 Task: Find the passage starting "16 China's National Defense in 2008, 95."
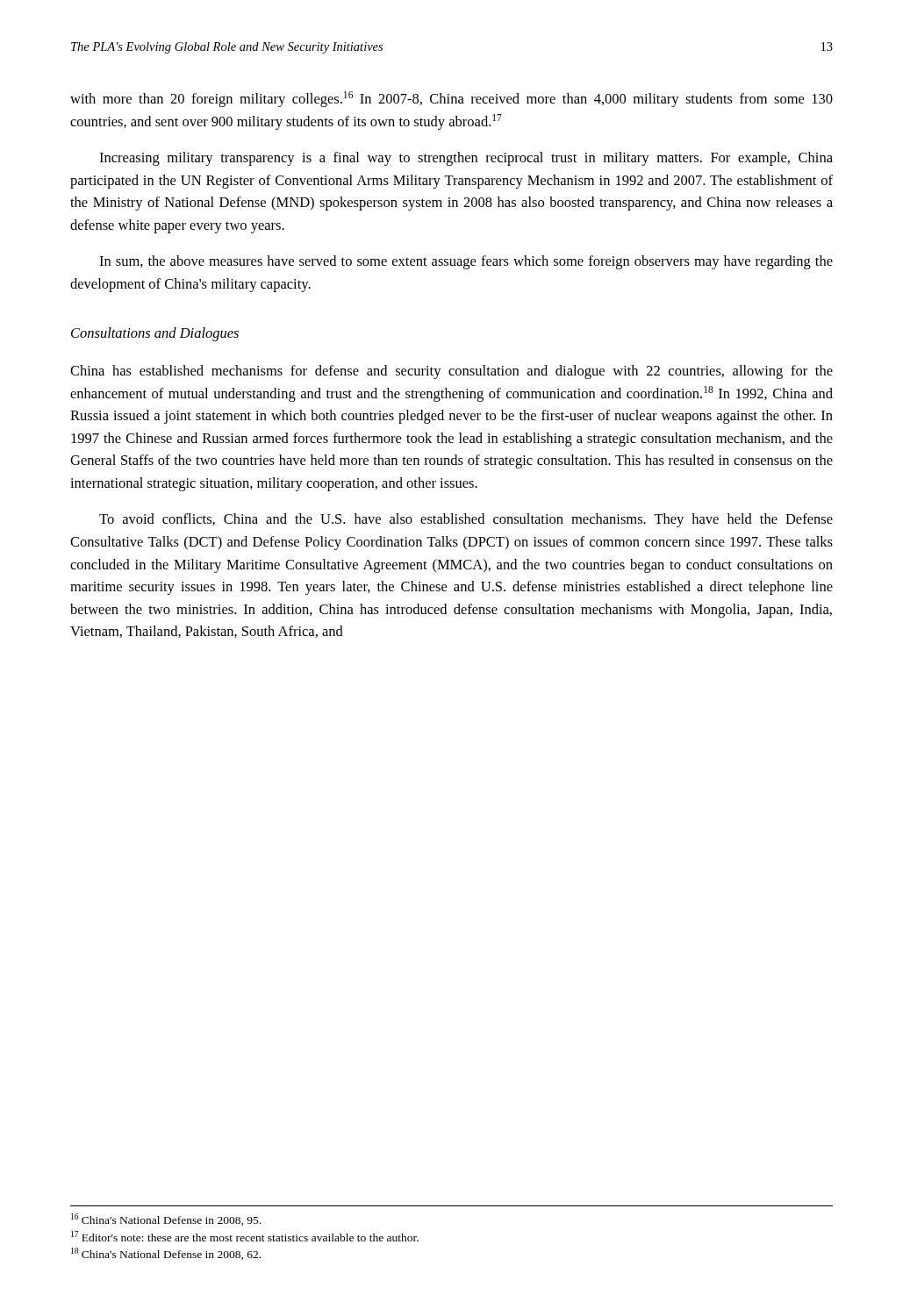click(x=166, y=1220)
